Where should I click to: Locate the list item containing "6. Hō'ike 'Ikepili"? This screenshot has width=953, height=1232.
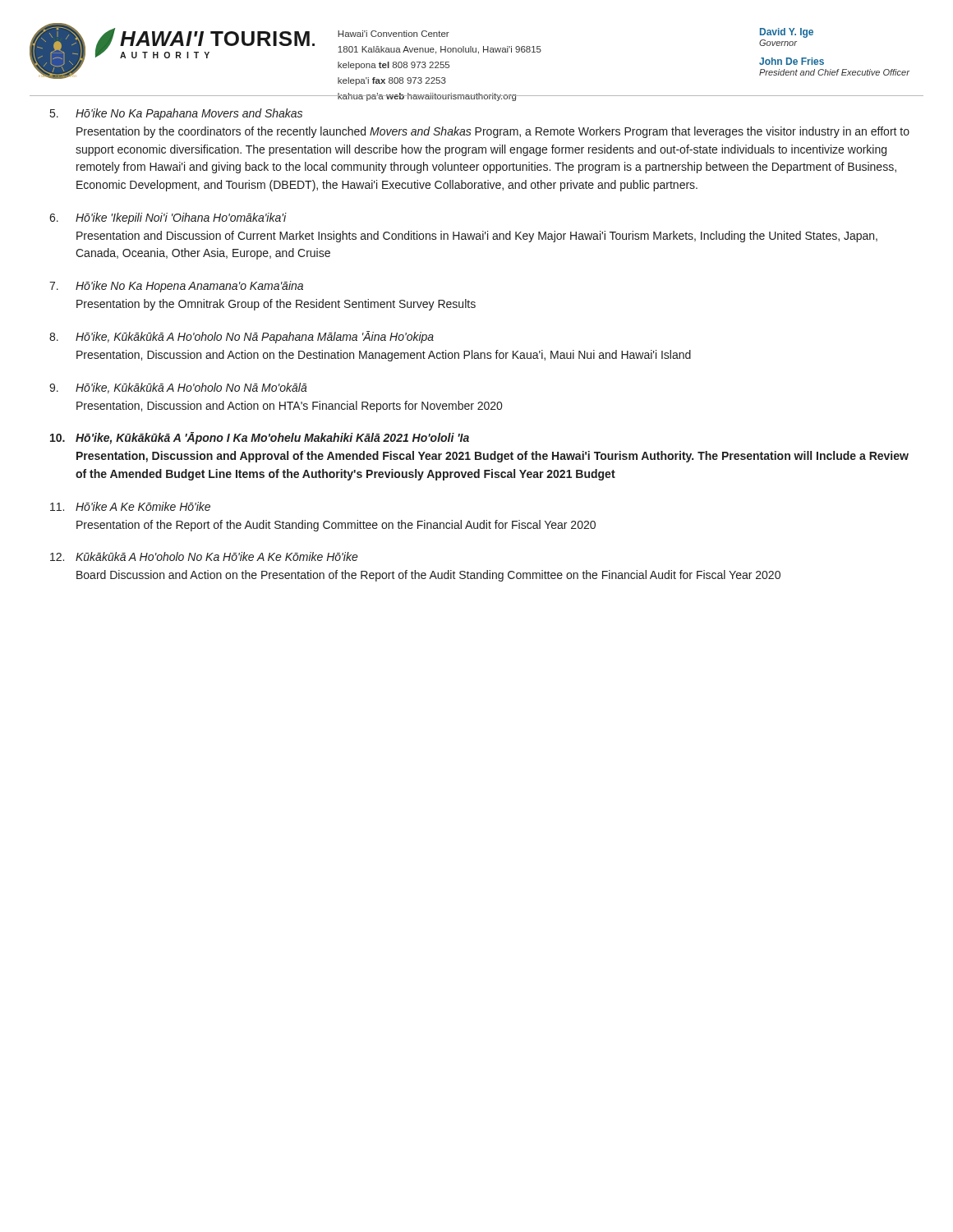point(481,237)
